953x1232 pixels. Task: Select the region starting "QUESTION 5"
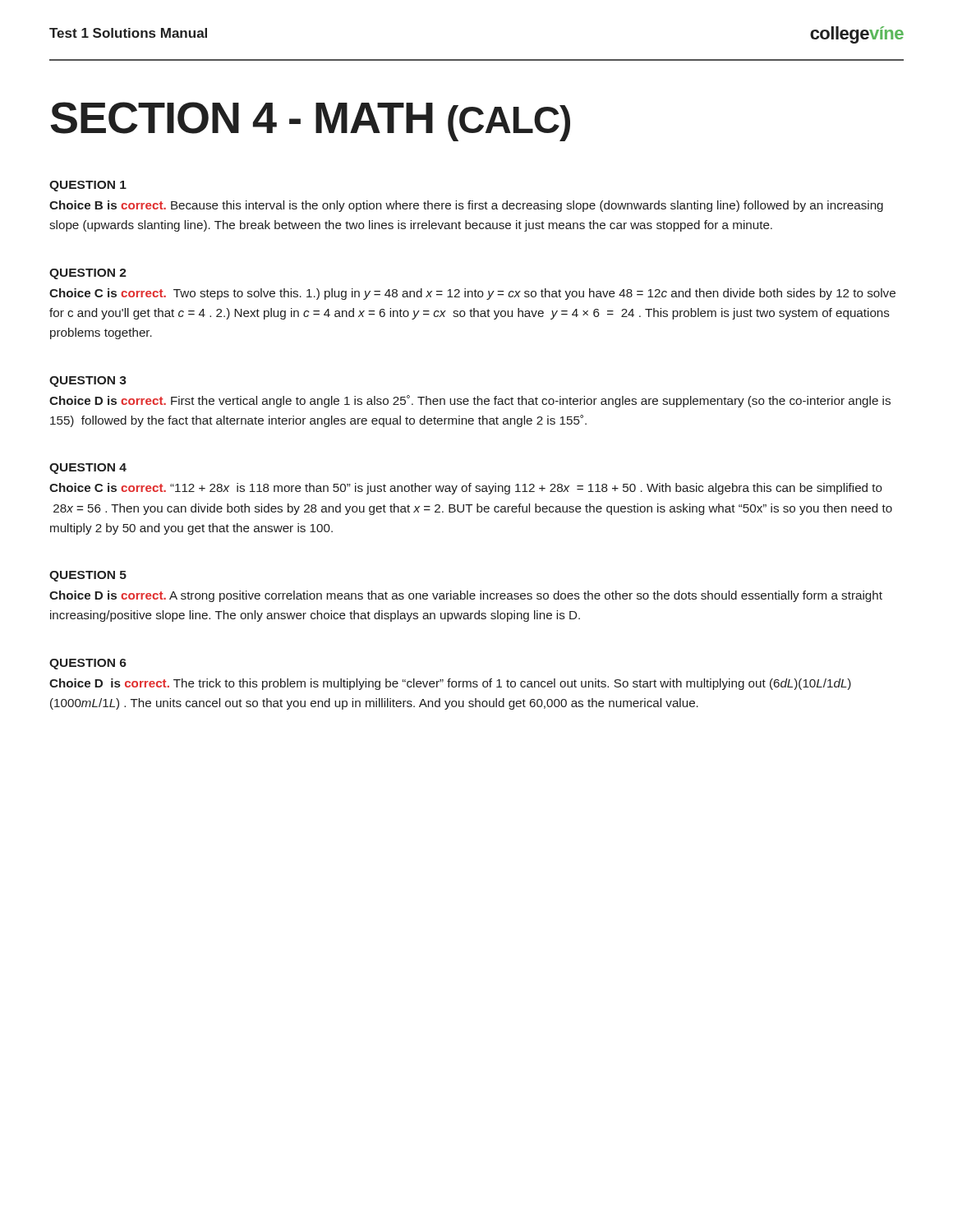[88, 575]
